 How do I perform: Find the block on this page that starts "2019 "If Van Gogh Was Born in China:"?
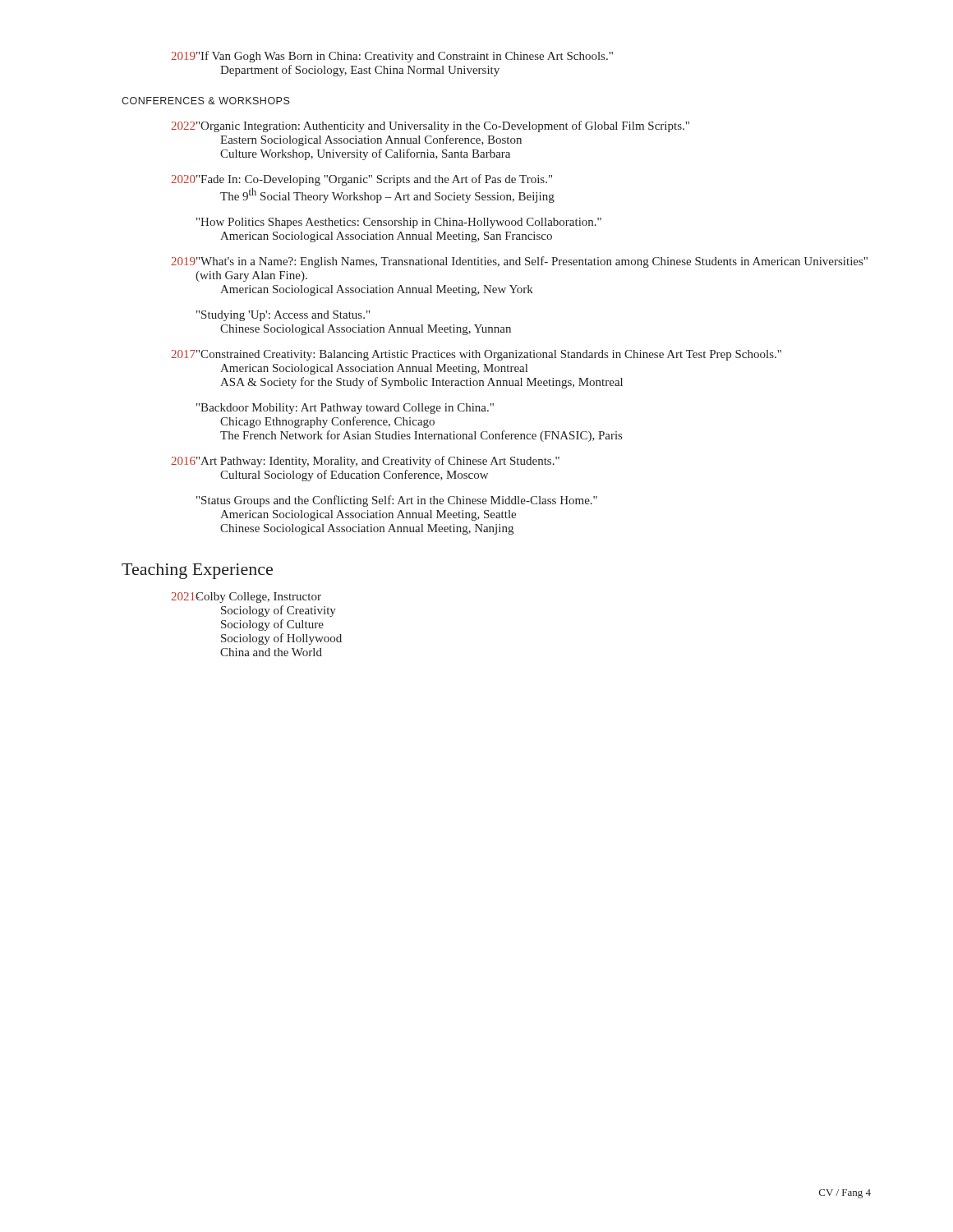point(521,63)
